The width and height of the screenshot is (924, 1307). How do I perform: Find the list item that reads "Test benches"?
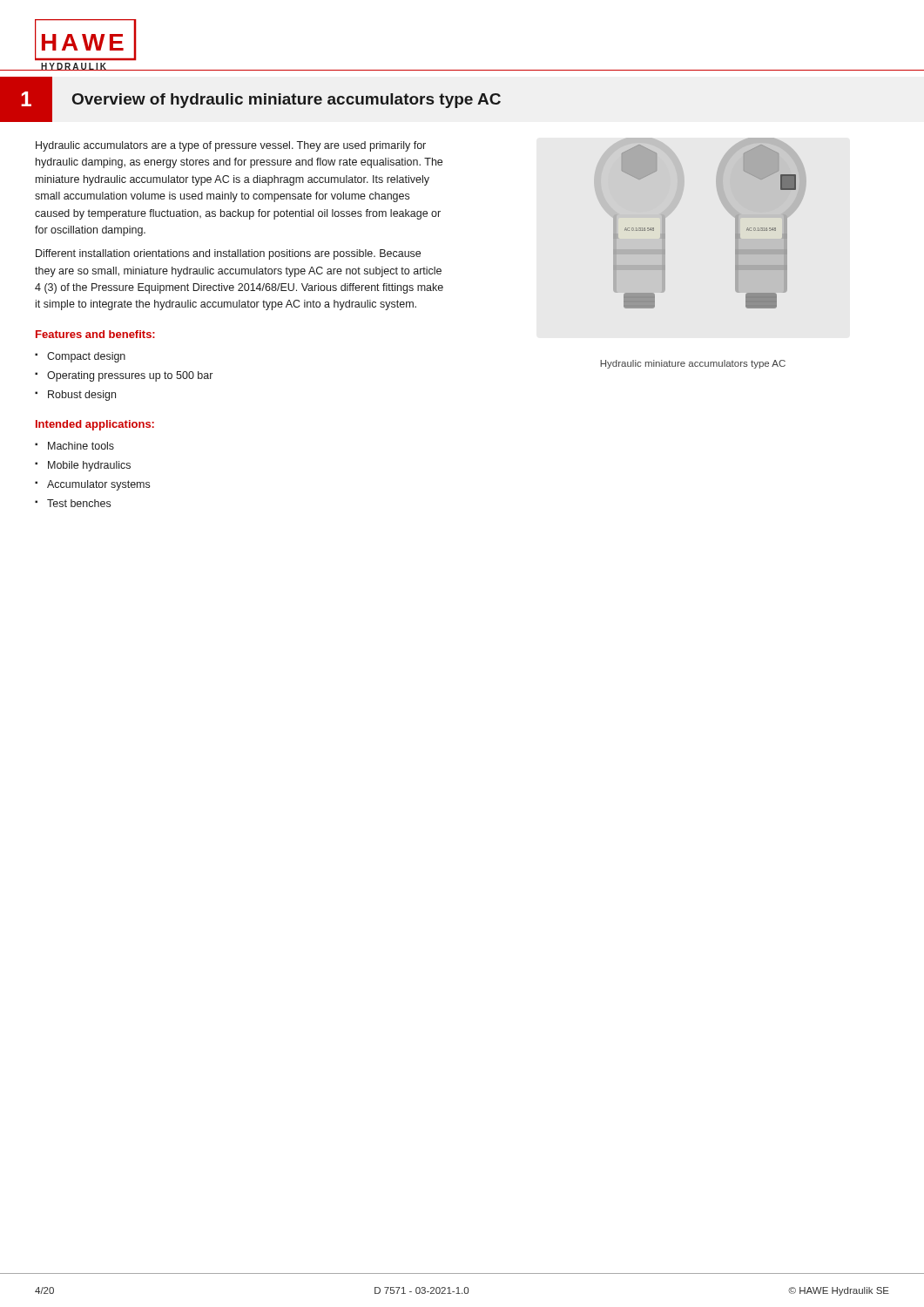coord(73,503)
